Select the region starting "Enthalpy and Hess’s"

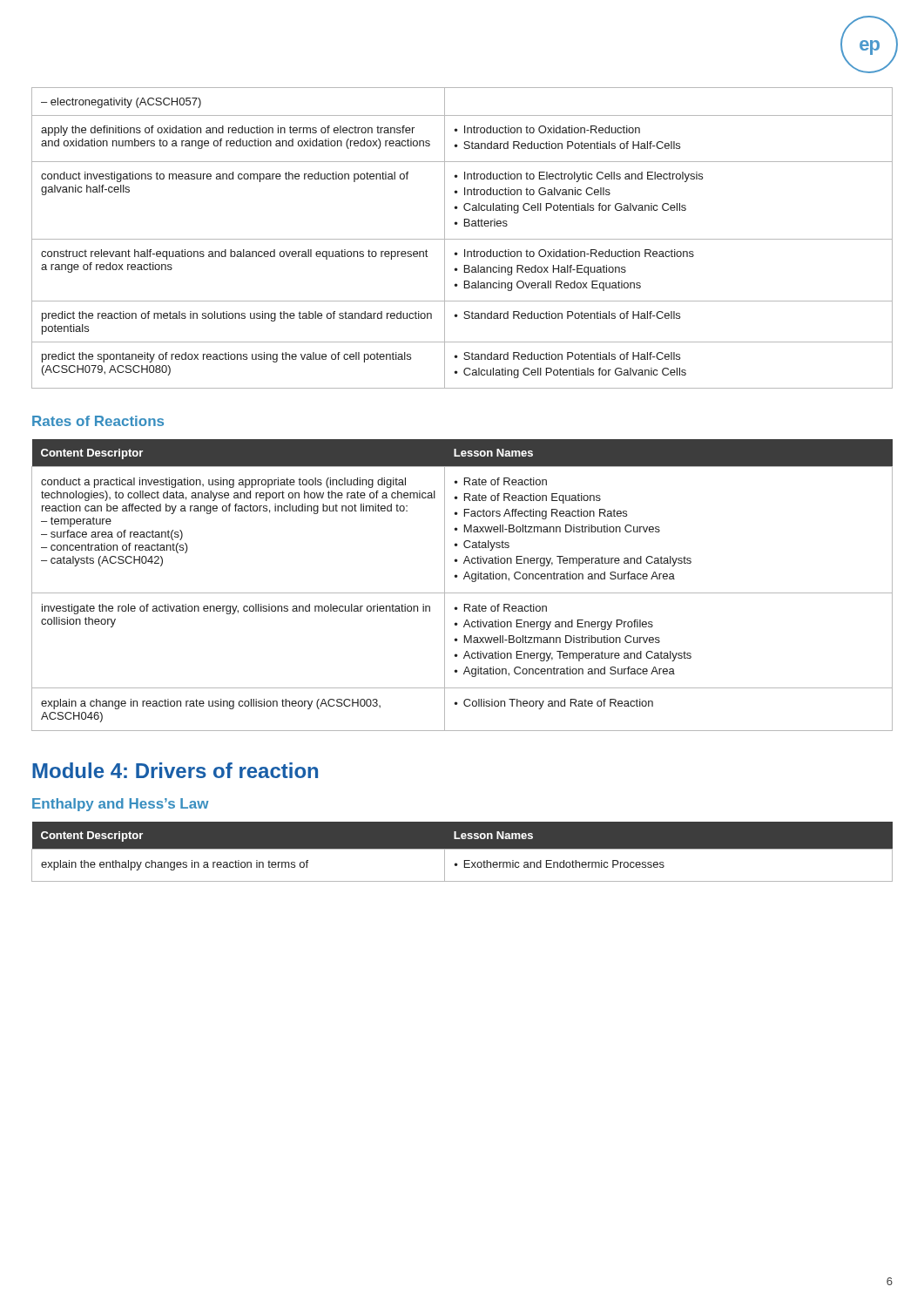tap(120, 804)
